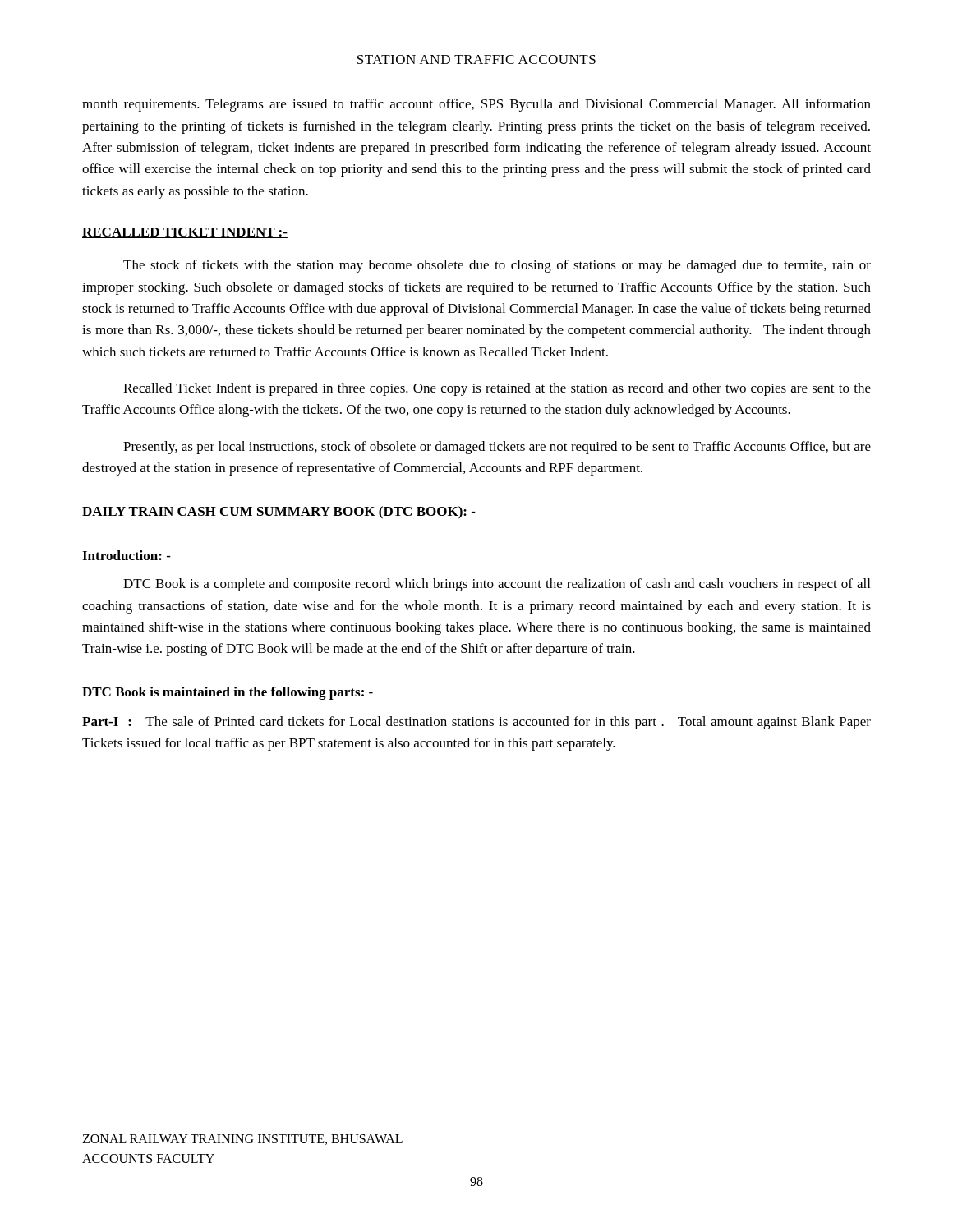This screenshot has width=953, height=1232.
Task: Click on the text block with the text "Recalled Ticket Indent is prepared in three copies."
Action: coord(476,399)
